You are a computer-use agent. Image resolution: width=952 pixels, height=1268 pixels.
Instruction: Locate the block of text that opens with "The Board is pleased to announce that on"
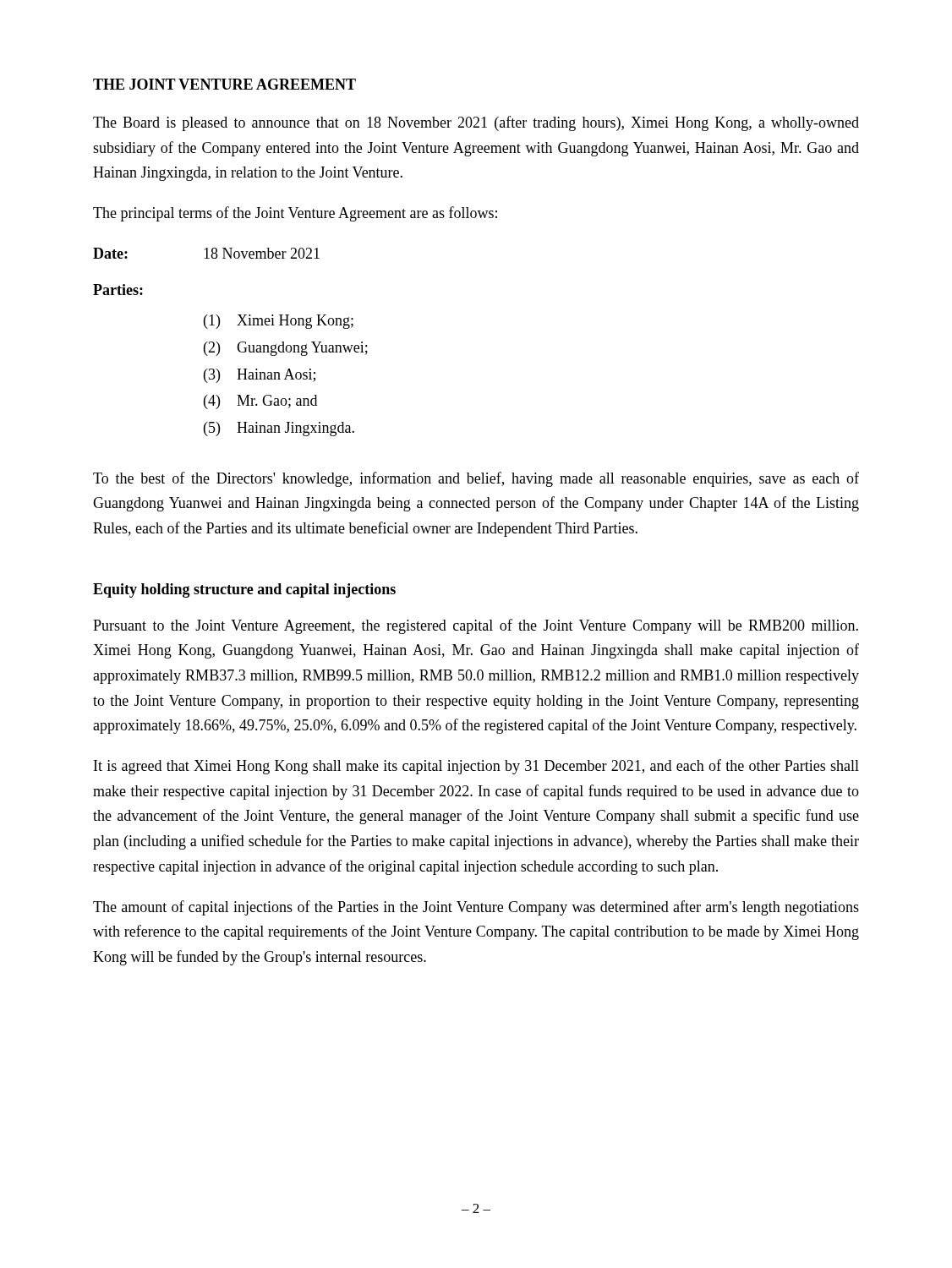click(x=476, y=148)
